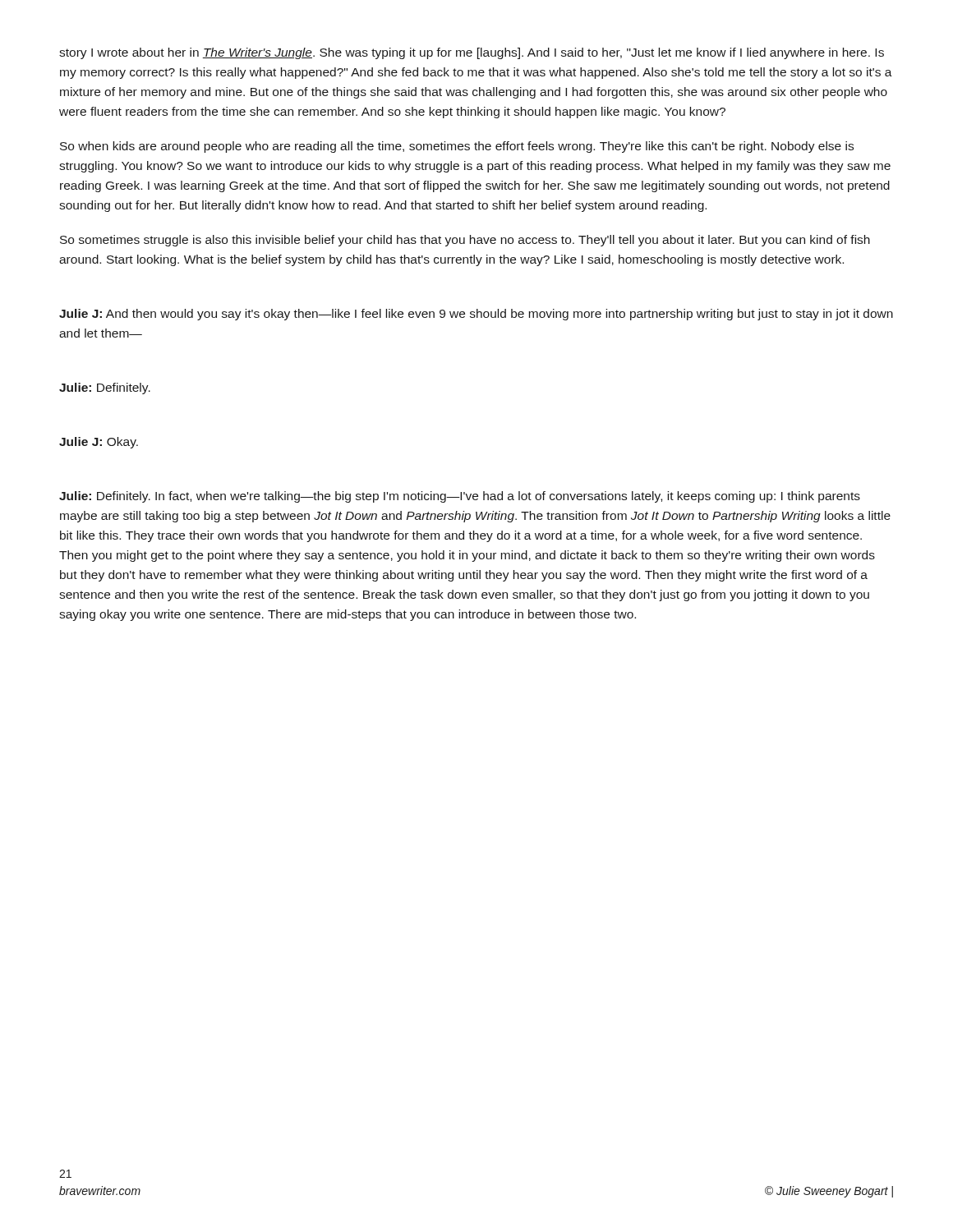Find the text block that reads "story I wrote about her in The Writer's"
Viewport: 953px width, 1232px height.
point(475,82)
